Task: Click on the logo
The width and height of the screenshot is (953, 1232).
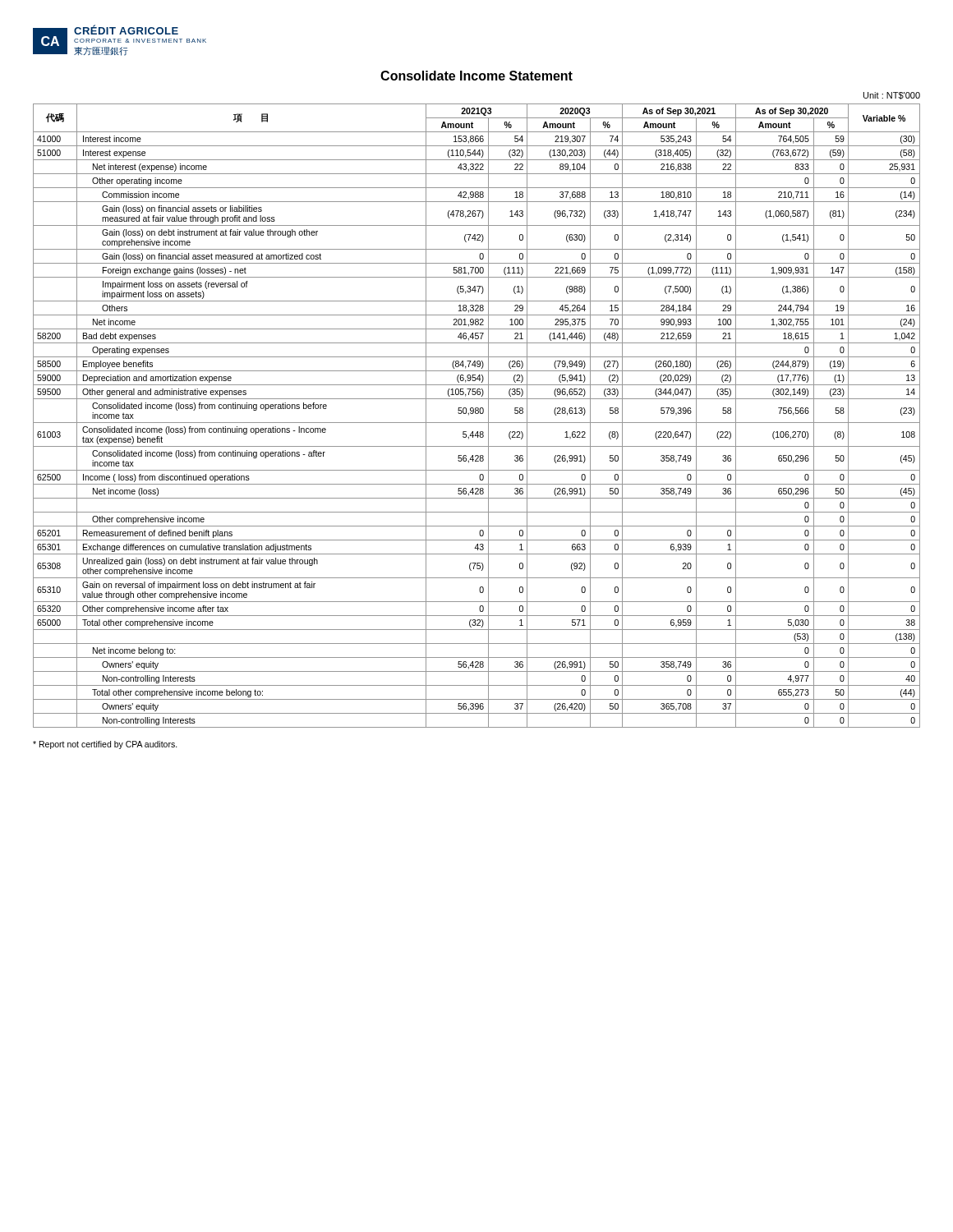Action: coord(476,41)
